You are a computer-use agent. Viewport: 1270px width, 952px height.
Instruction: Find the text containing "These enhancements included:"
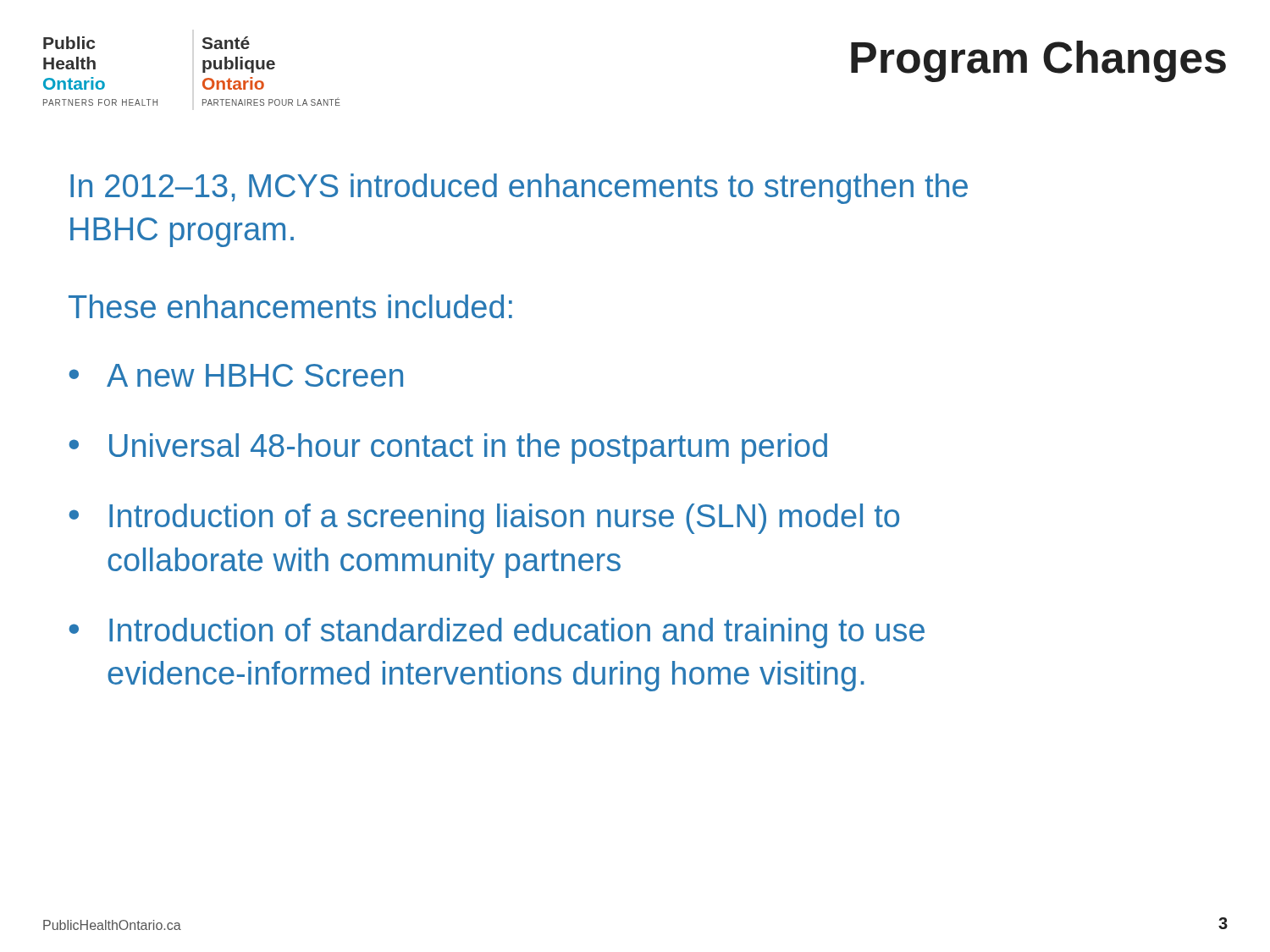291,307
